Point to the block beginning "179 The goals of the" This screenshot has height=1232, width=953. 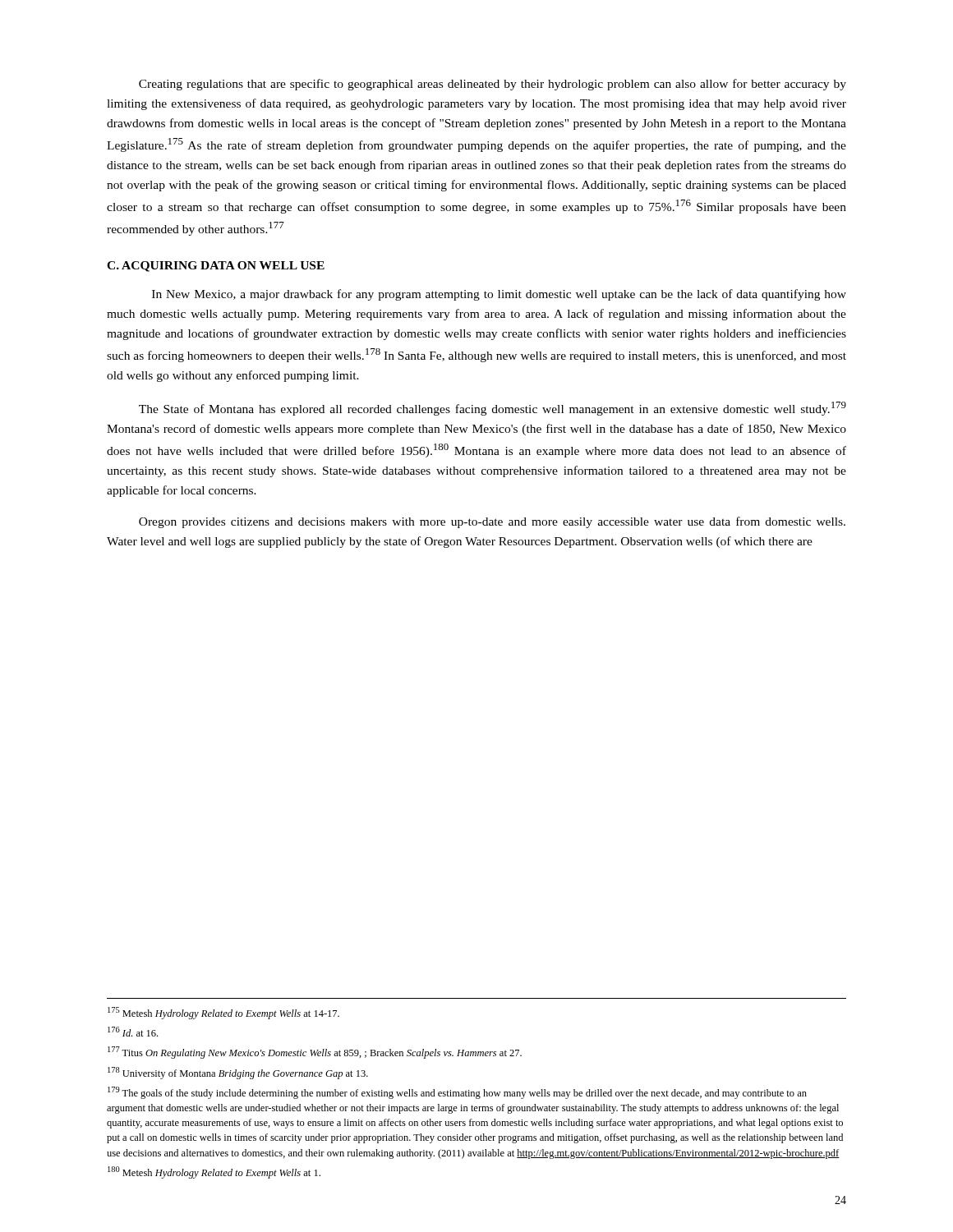475,1122
